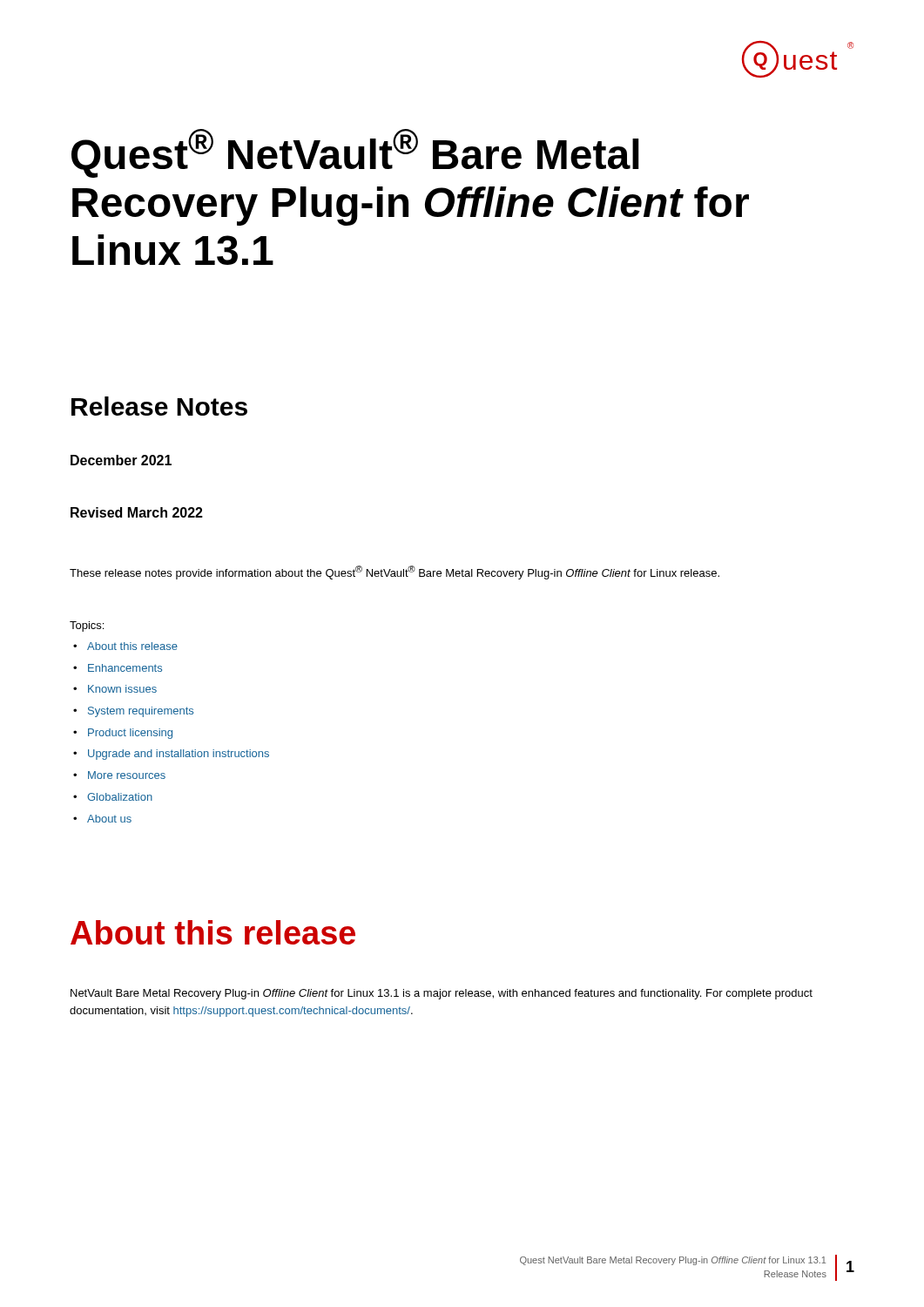Click on the list item that reads "Known issues"

tap(122, 689)
